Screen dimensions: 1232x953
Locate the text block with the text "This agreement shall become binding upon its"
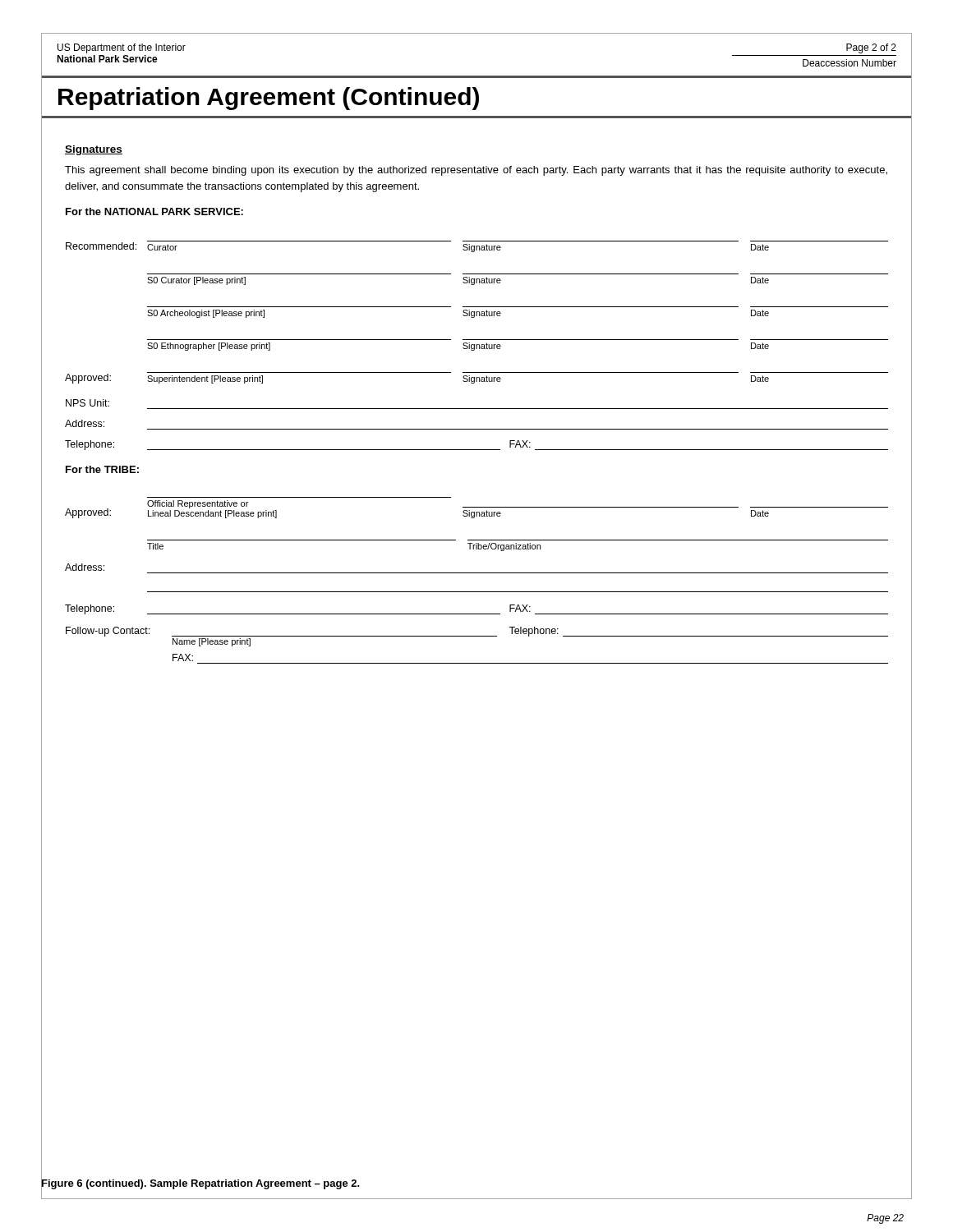coord(476,178)
